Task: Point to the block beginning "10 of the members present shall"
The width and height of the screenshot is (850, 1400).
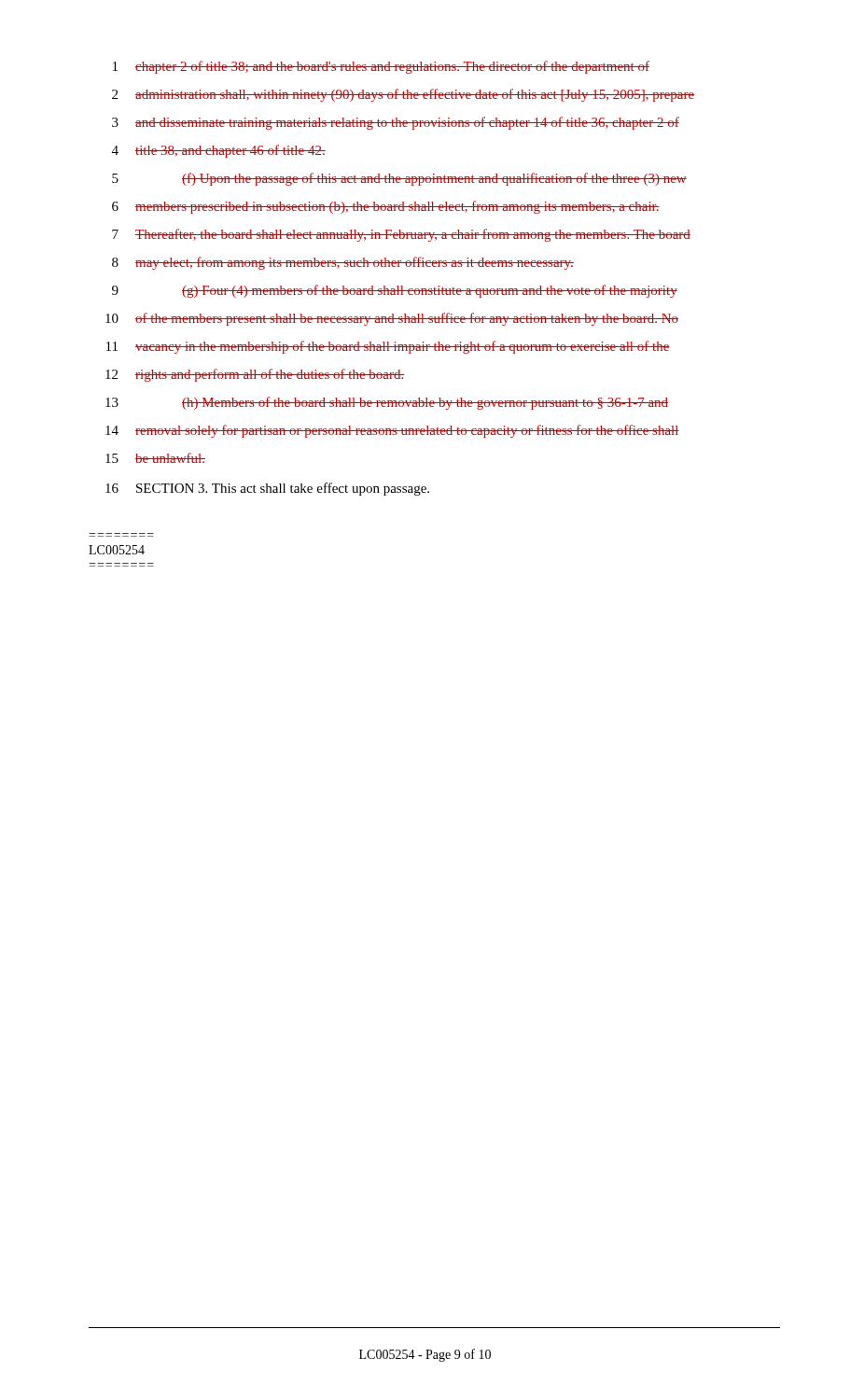Action: tap(434, 319)
